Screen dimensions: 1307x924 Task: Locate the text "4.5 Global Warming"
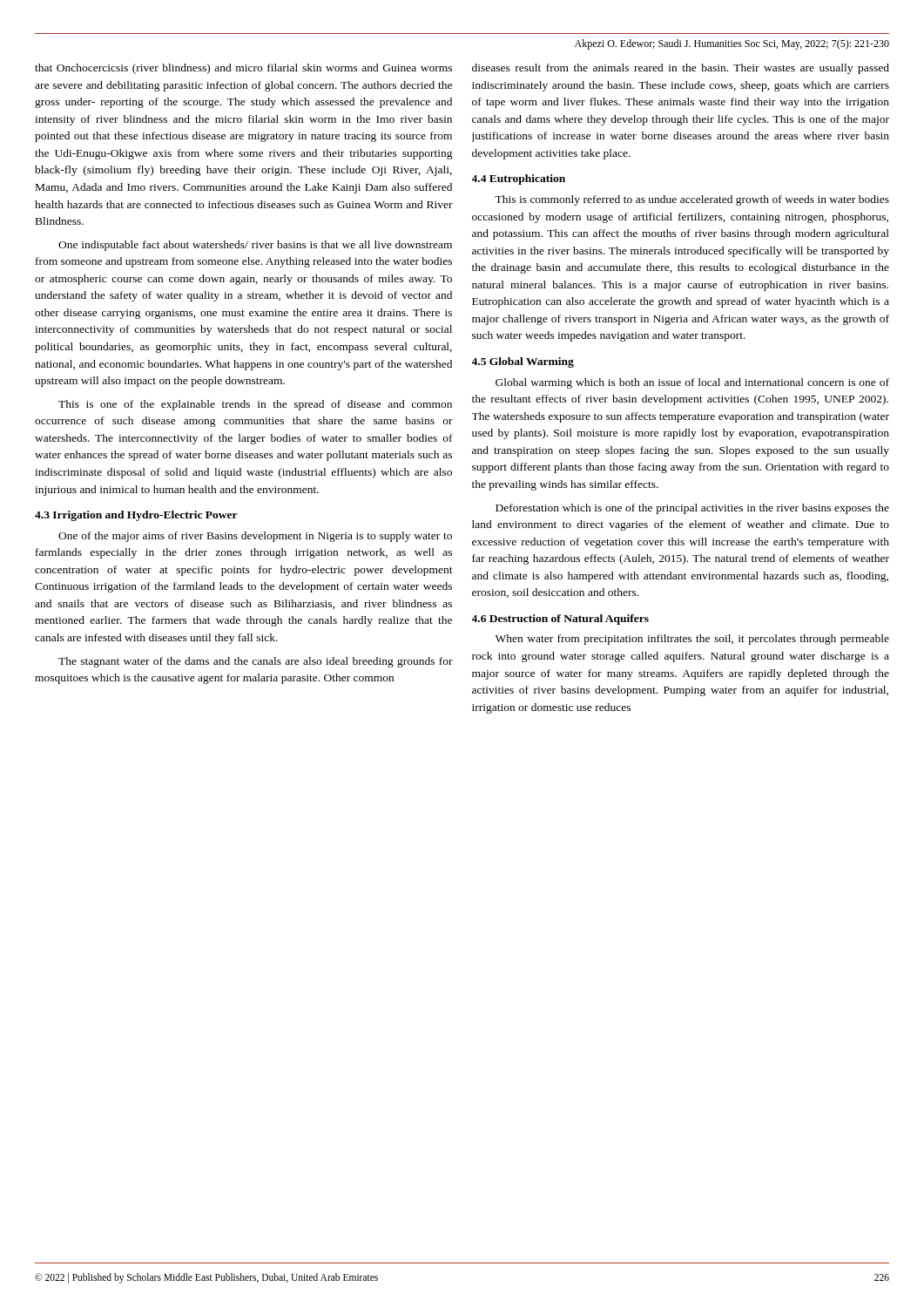pyautogui.click(x=523, y=362)
